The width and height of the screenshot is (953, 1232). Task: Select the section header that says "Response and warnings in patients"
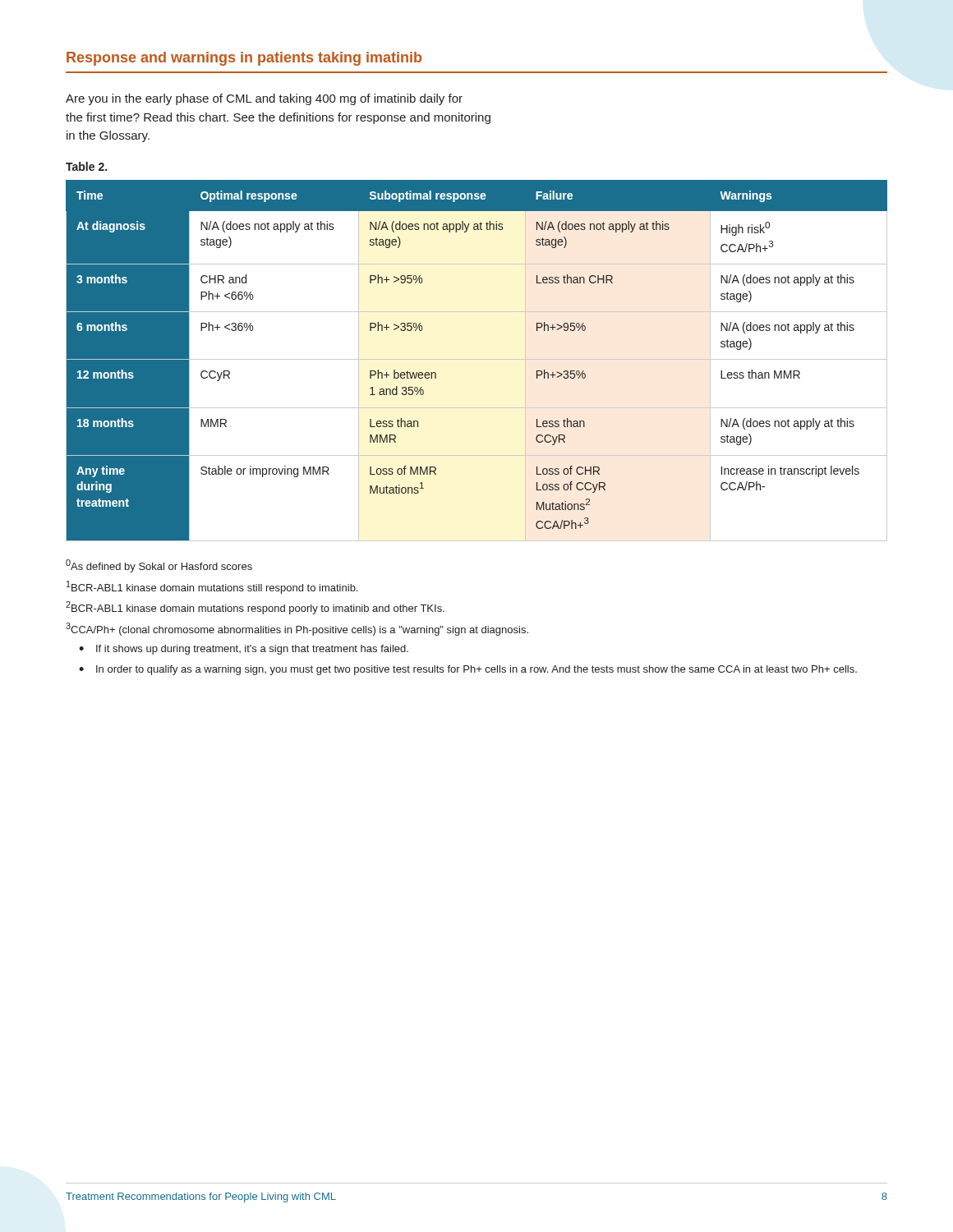coord(476,61)
